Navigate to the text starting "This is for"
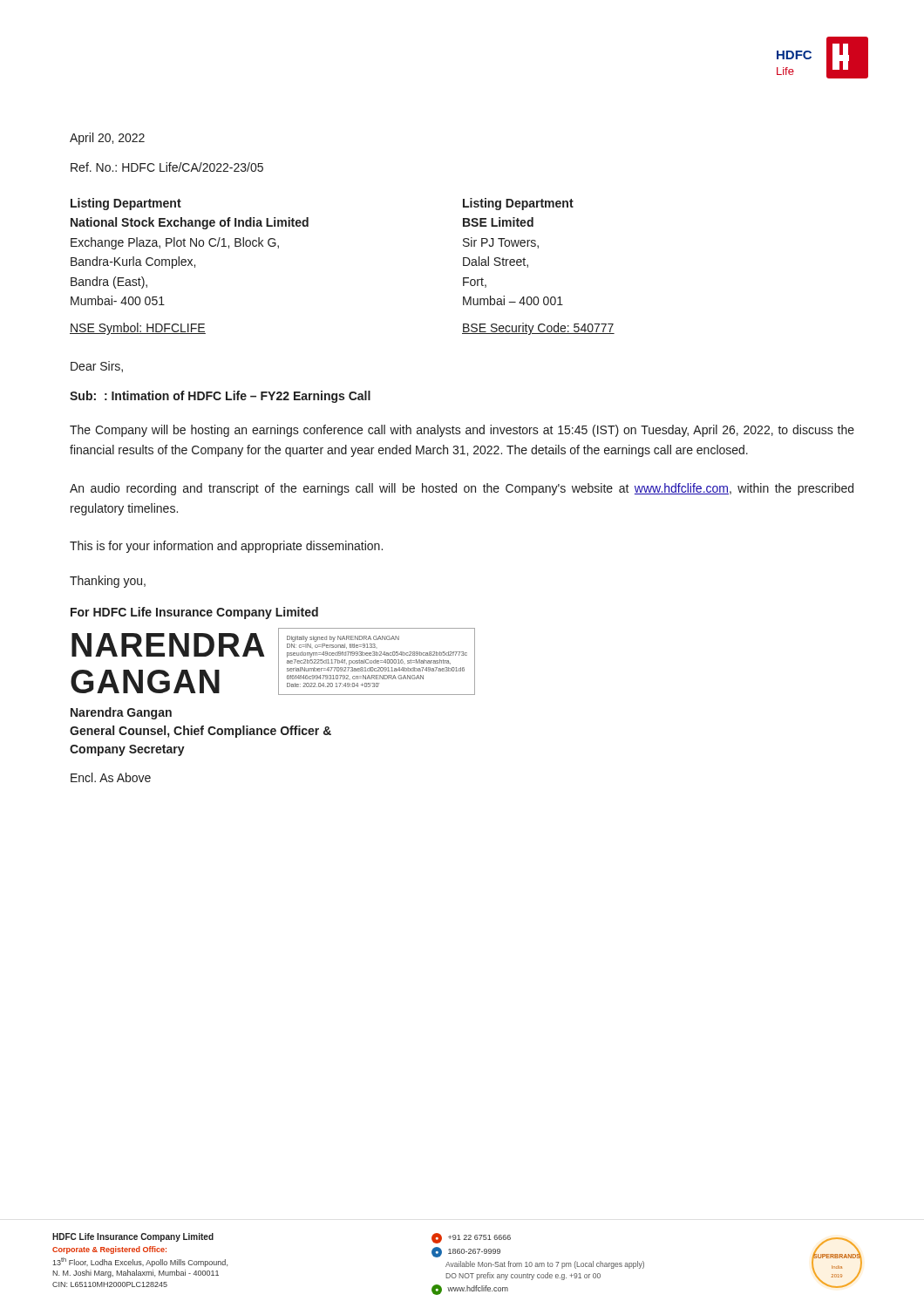 (227, 546)
